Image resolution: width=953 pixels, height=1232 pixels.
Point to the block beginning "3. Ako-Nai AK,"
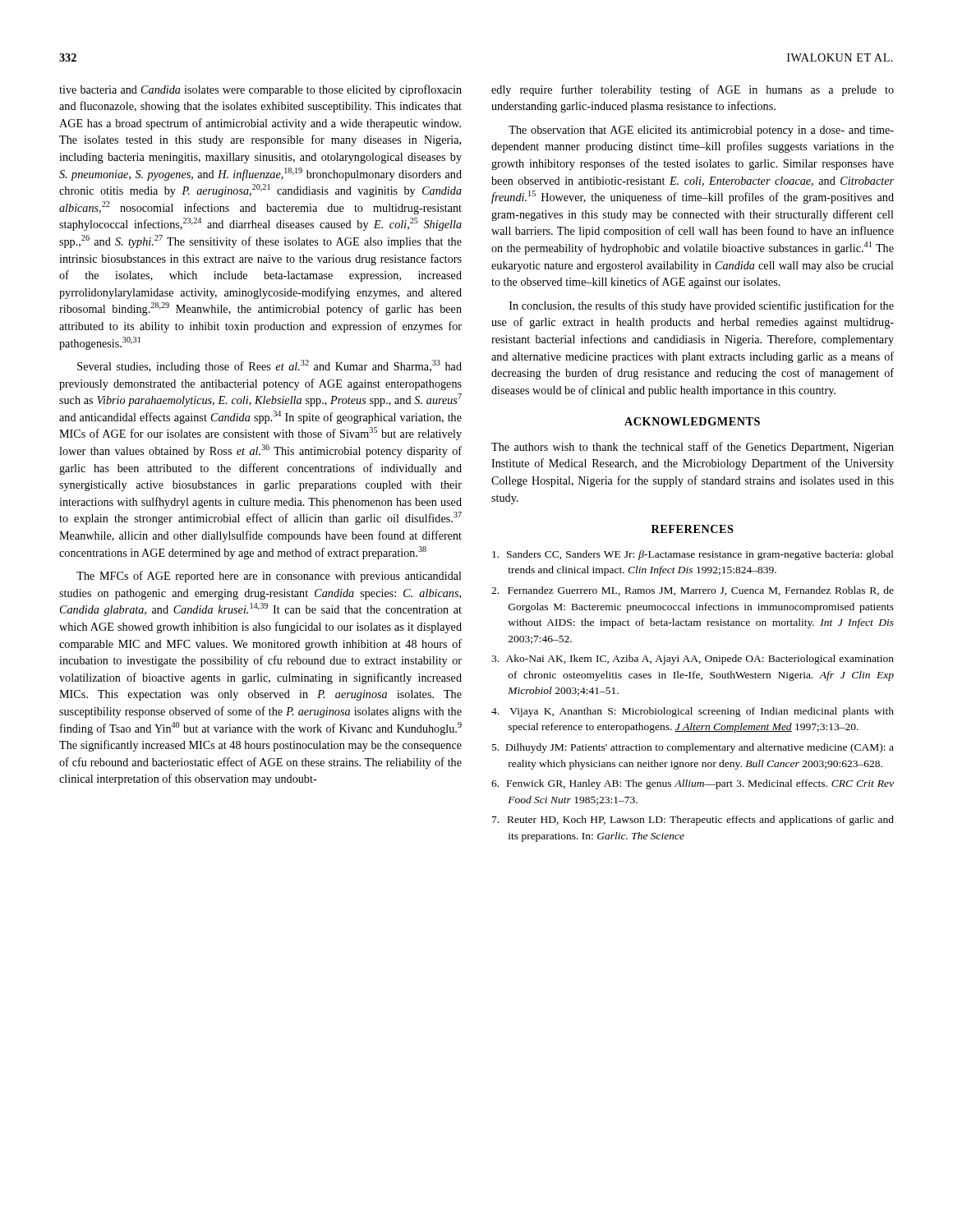693,675
